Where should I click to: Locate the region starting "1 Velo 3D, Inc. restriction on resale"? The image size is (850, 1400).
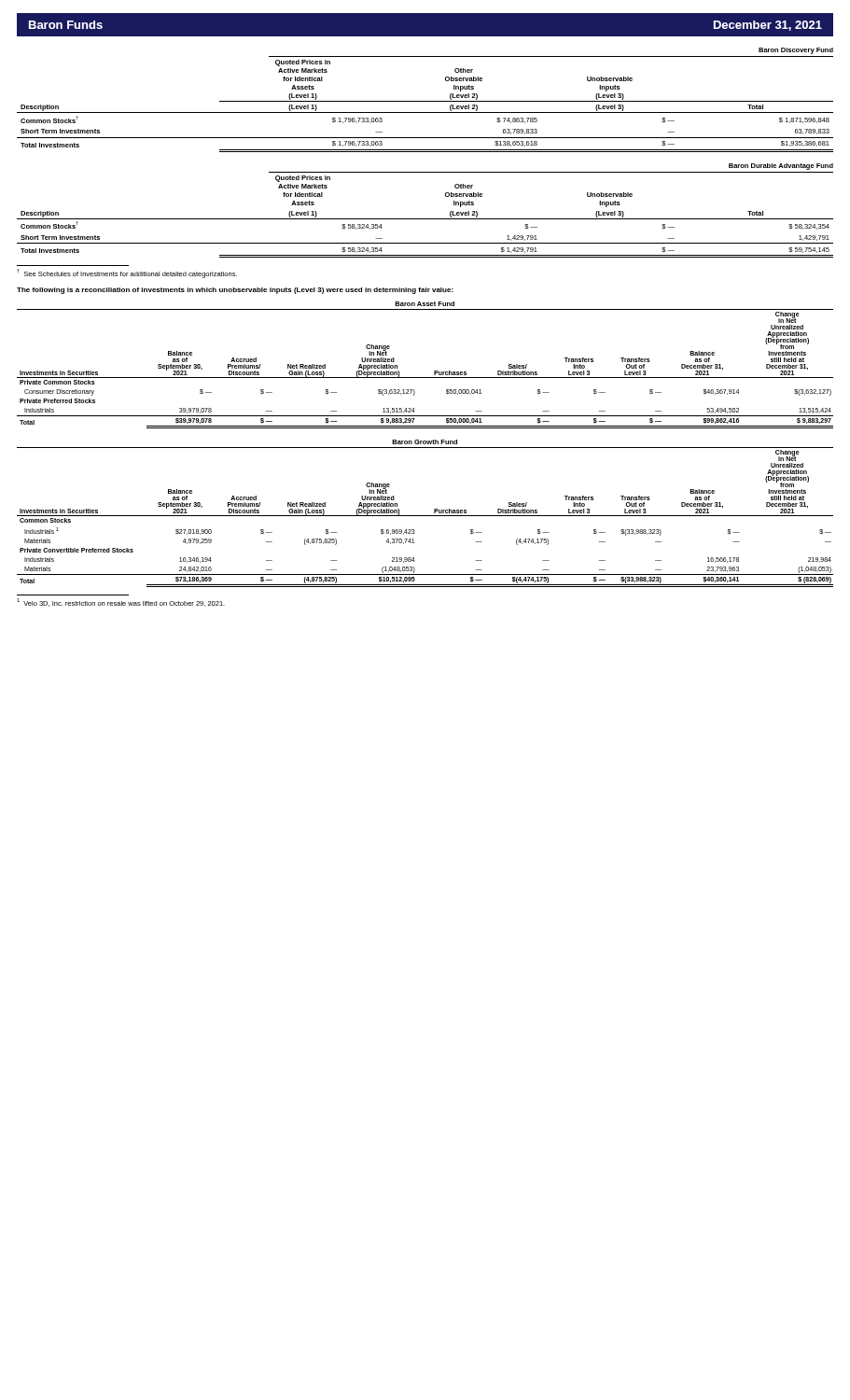click(121, 601)
